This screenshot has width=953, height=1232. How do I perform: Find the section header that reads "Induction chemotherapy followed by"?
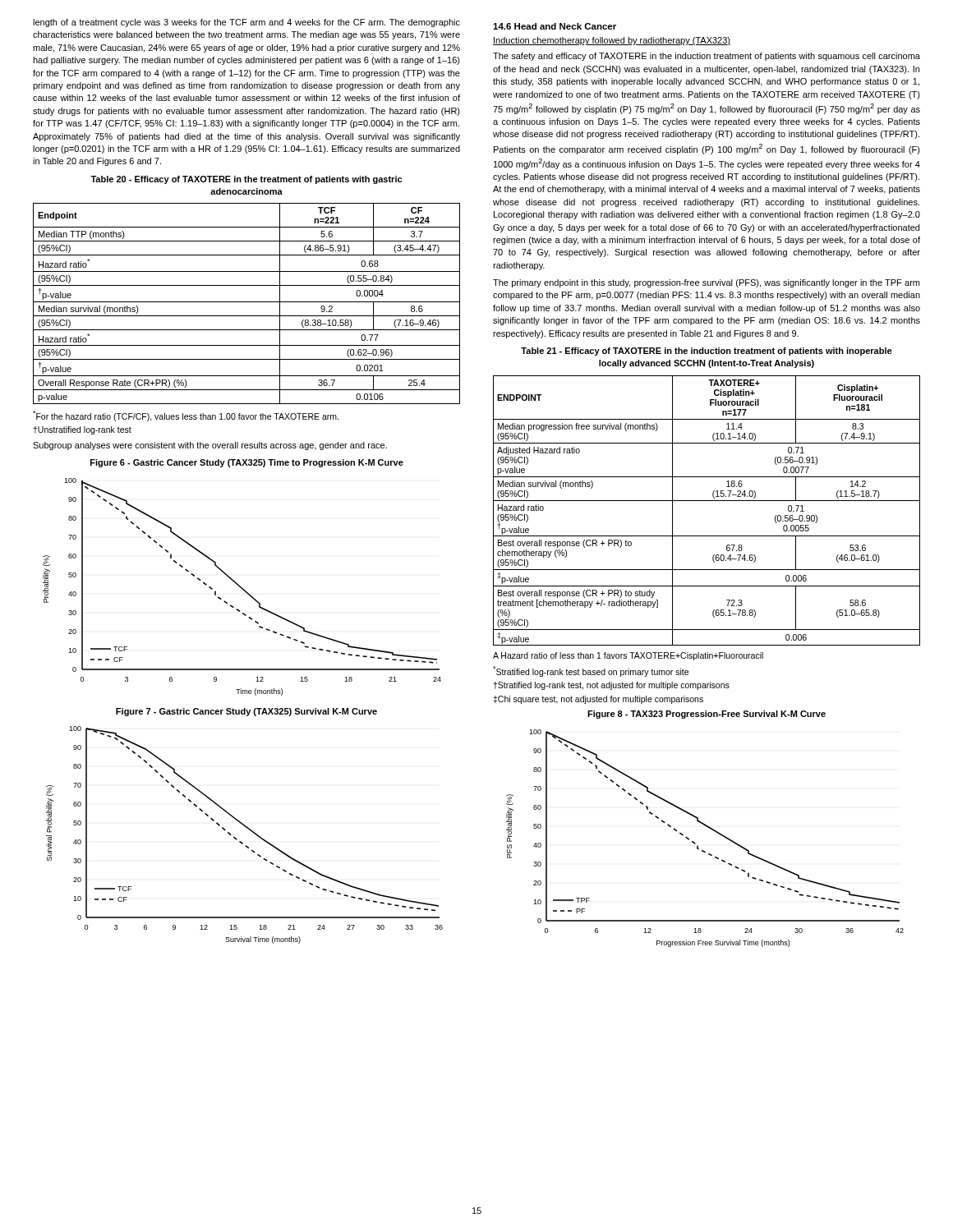pyautogui.click(x=707, y=41)
